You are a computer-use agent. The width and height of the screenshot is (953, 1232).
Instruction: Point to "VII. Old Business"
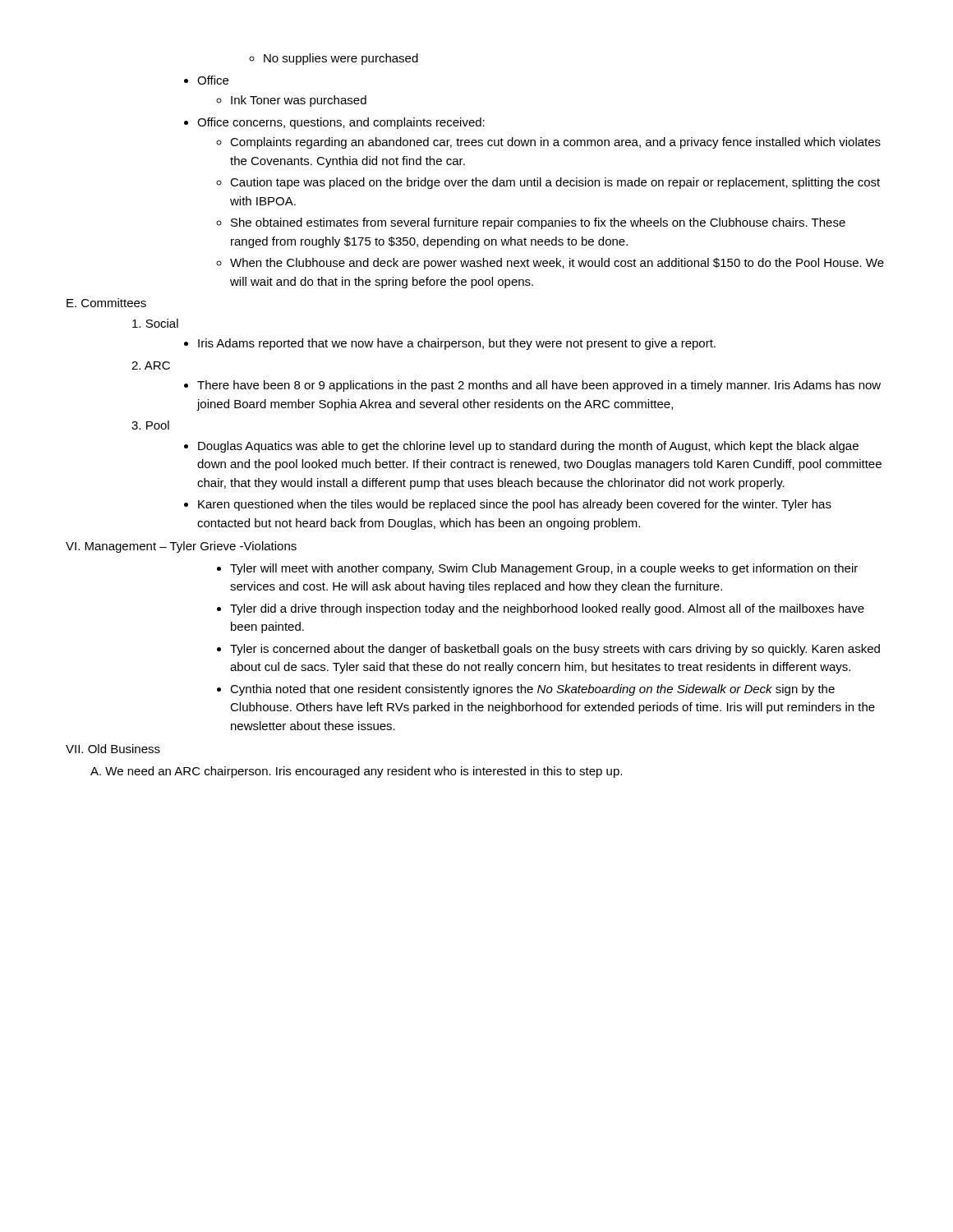click(113, 749)
